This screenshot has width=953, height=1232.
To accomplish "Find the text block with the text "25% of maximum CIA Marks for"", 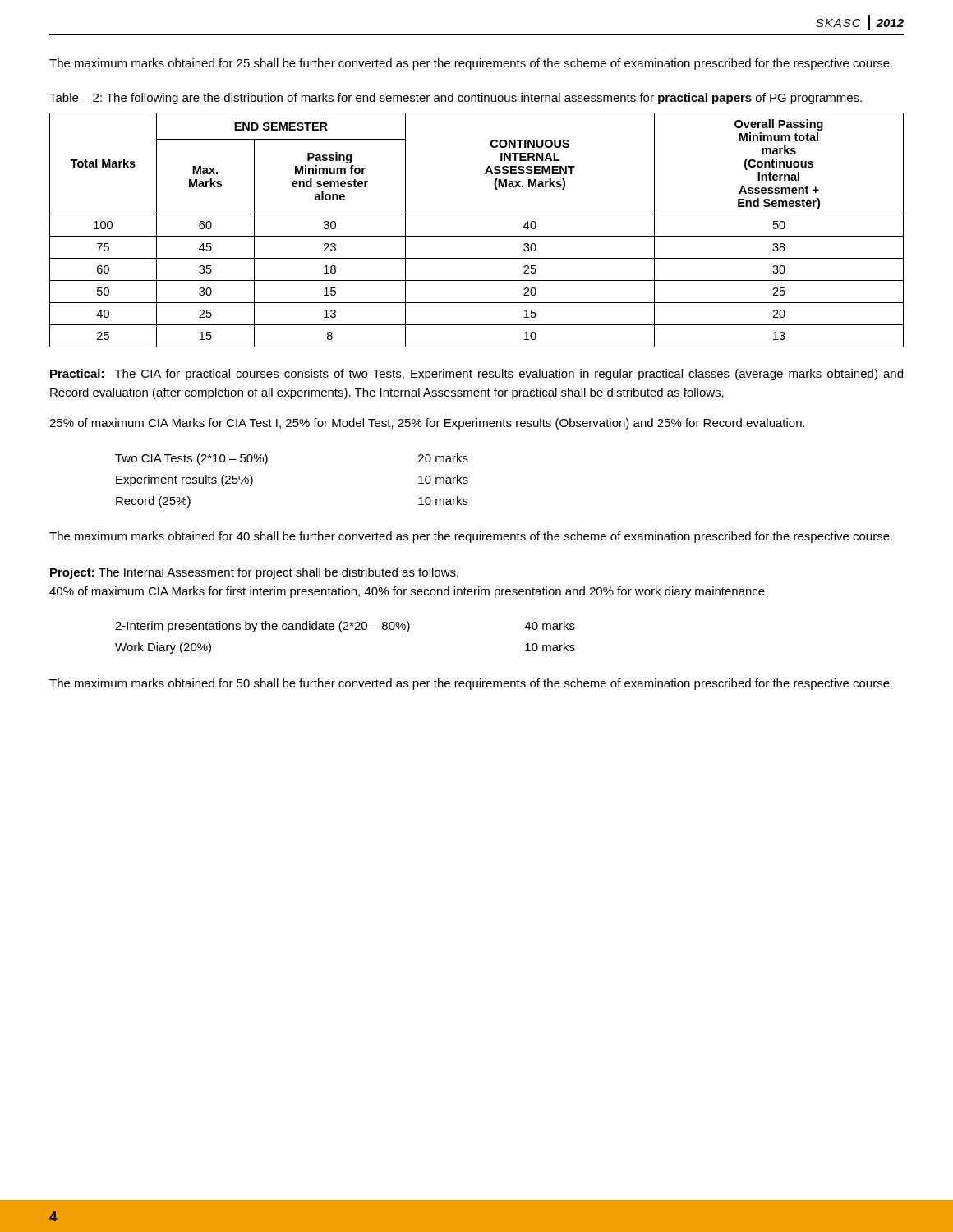I will coord(427,423).
